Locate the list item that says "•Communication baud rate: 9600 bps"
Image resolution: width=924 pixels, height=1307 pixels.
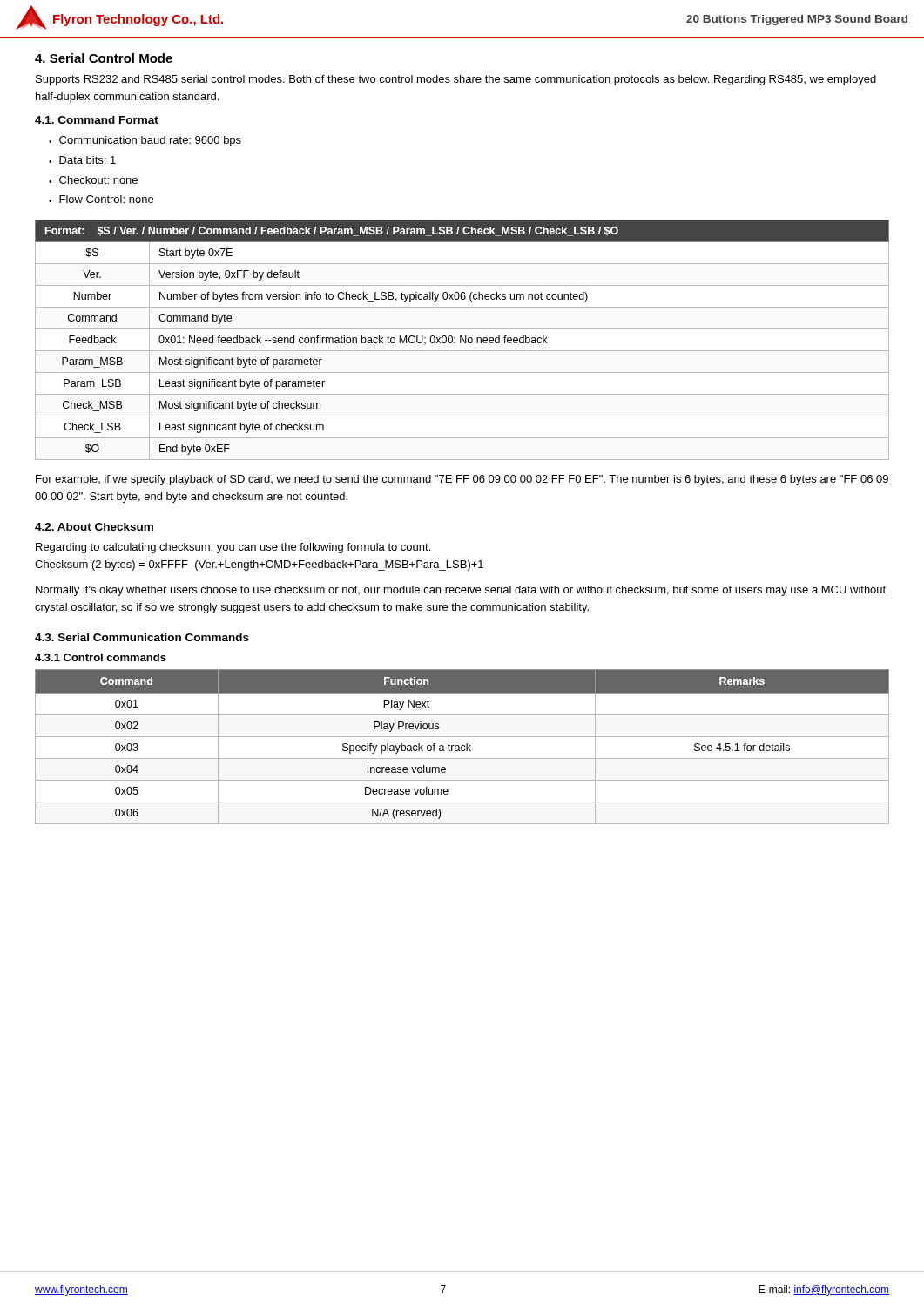(x=145, y=141)
